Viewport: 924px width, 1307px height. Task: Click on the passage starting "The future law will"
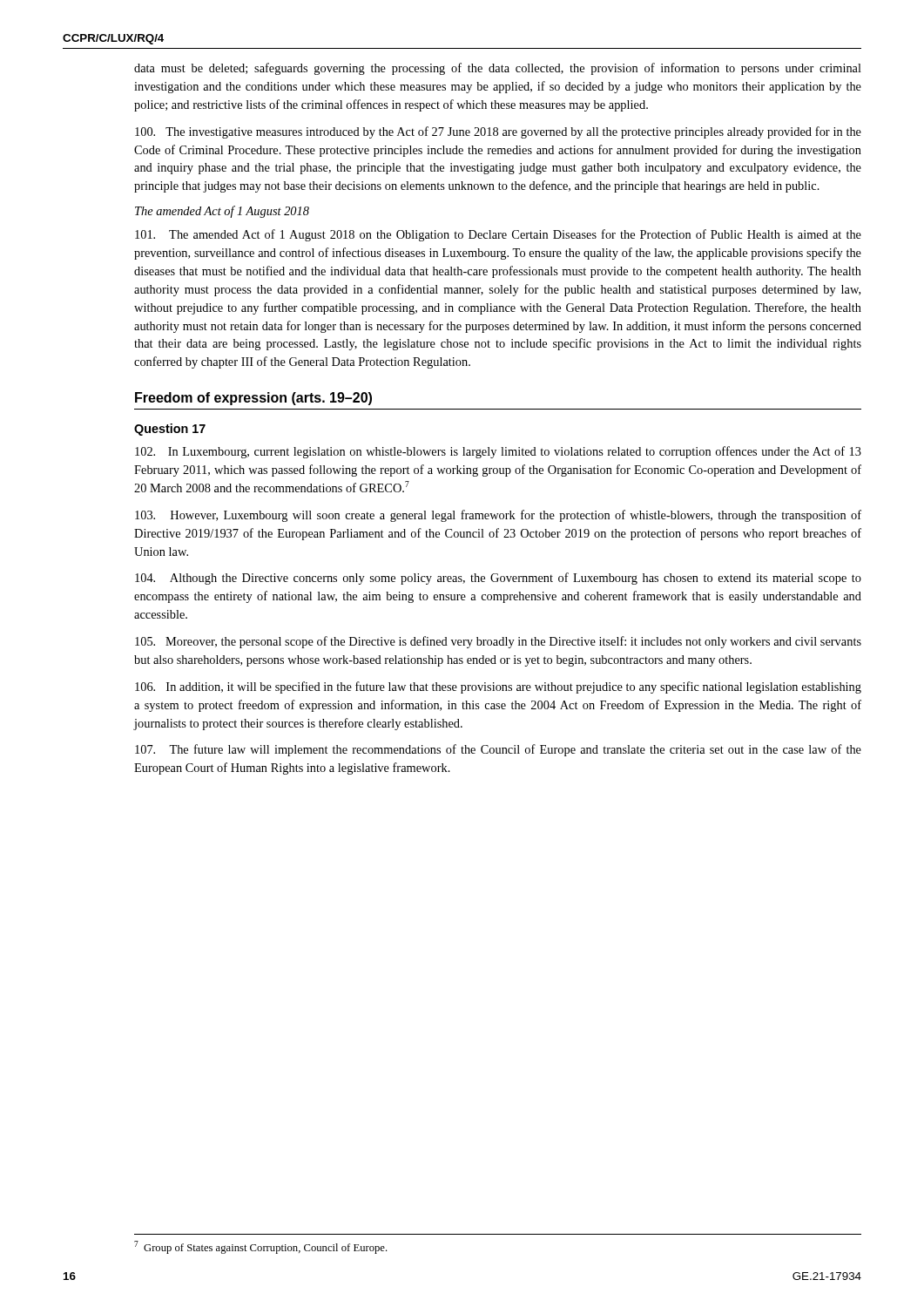click(498, 759)
